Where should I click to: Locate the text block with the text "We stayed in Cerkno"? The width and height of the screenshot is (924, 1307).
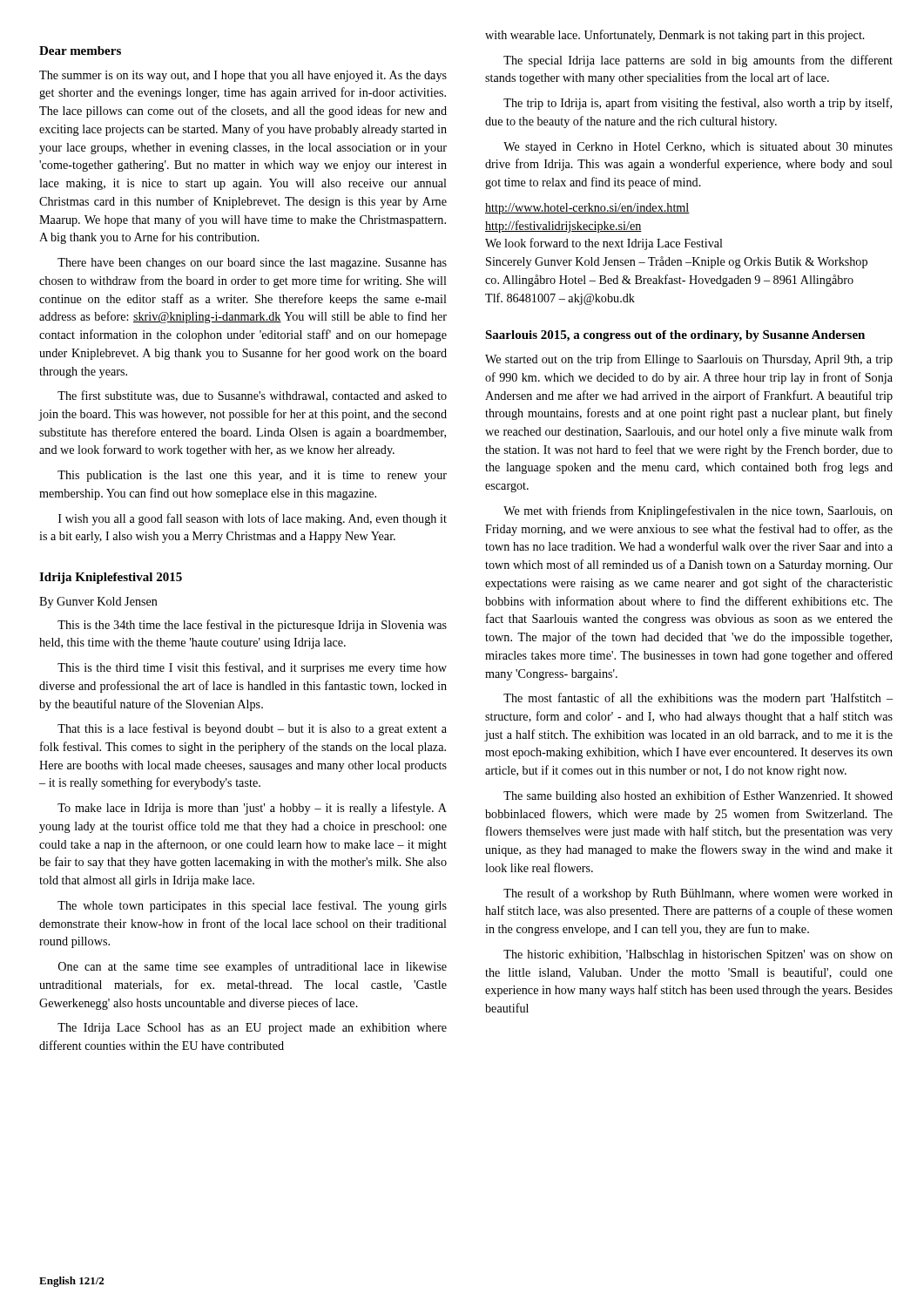click(689, 164)
